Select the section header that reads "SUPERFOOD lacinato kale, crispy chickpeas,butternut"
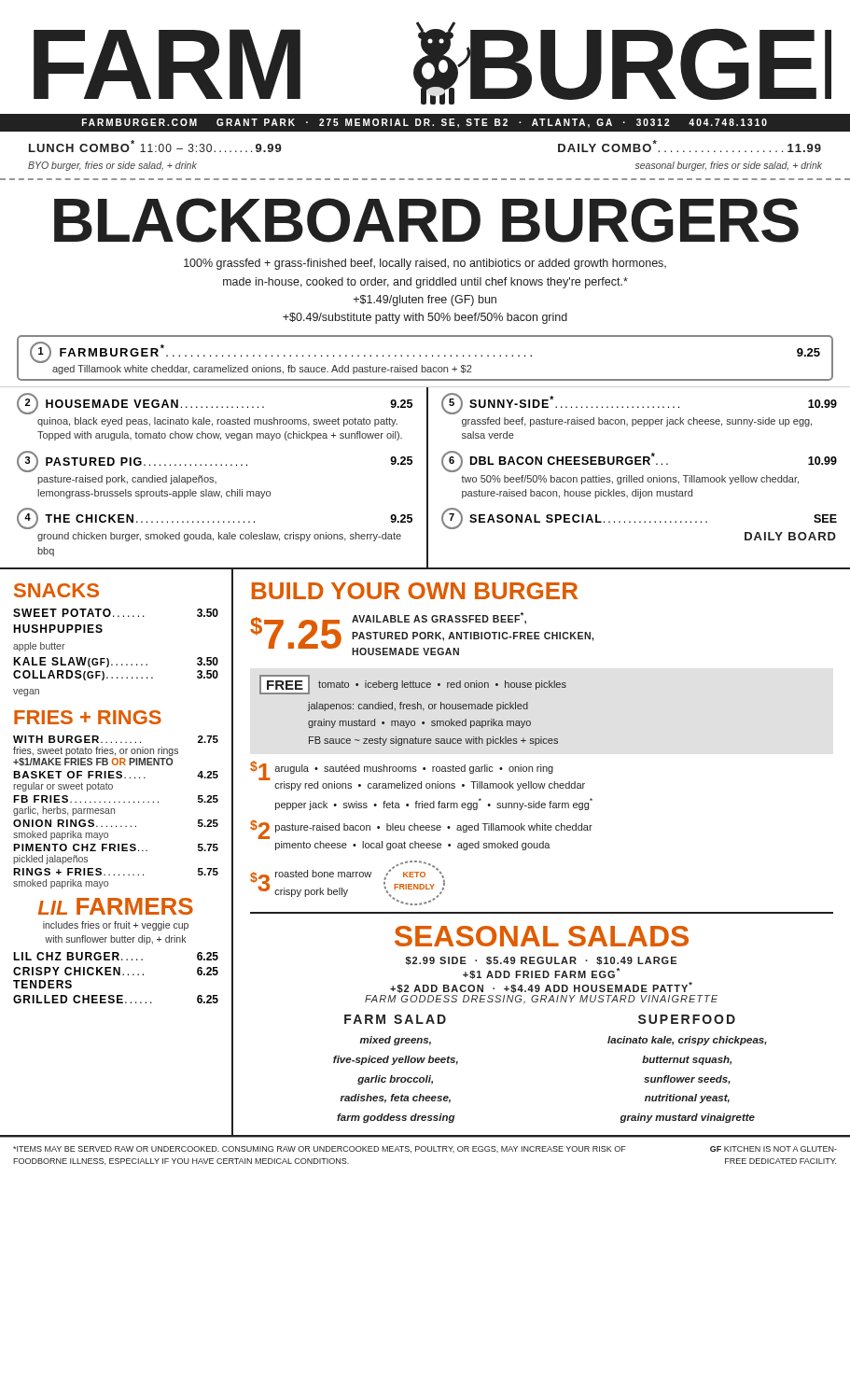 (687, 1070)
